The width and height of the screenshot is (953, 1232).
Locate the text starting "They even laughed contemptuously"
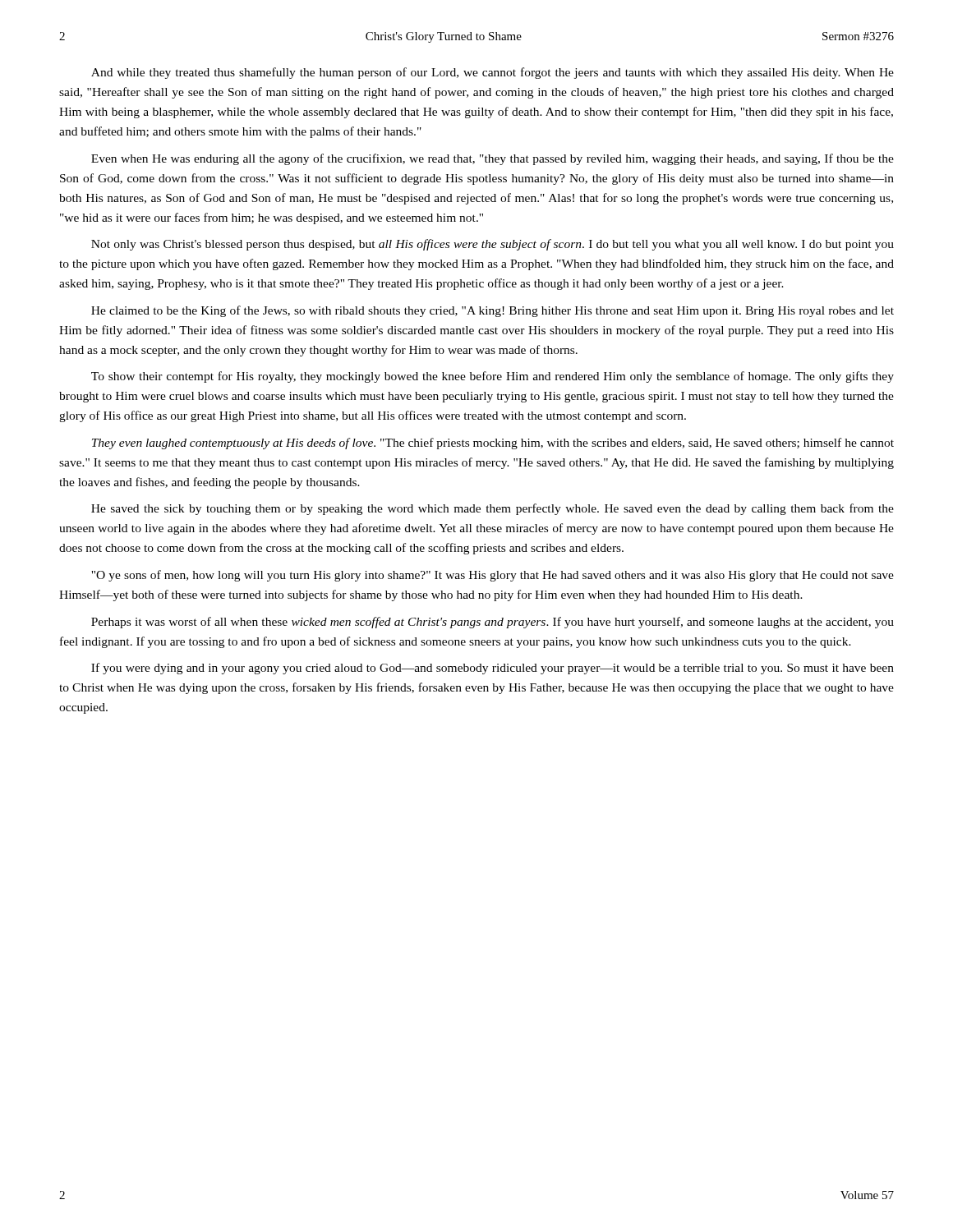tap(476, 462)
